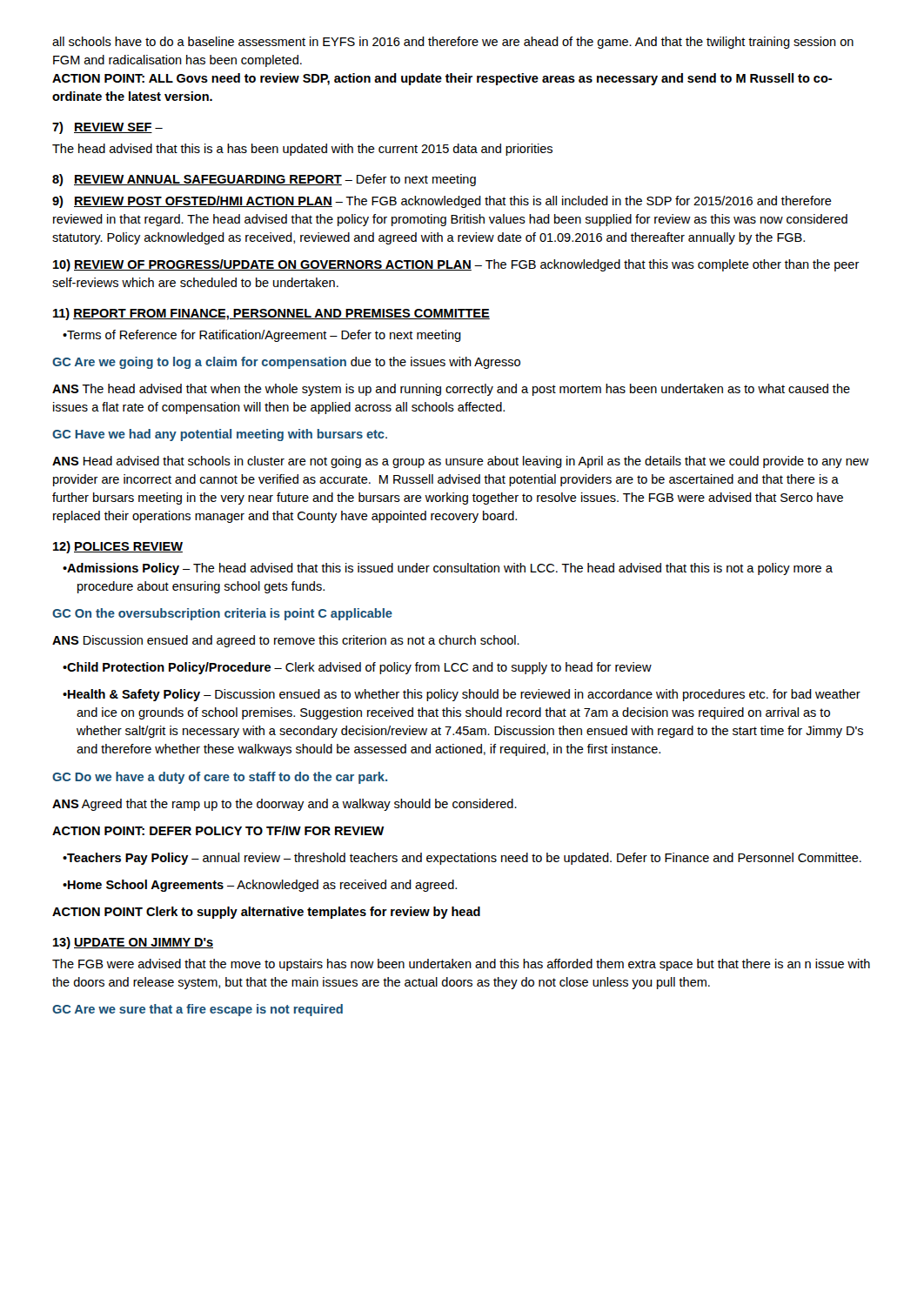Locate the element starting "ANS Discussion ensued and agreed to remove this"
The image size is (924, 1305).
pos(286,641)
